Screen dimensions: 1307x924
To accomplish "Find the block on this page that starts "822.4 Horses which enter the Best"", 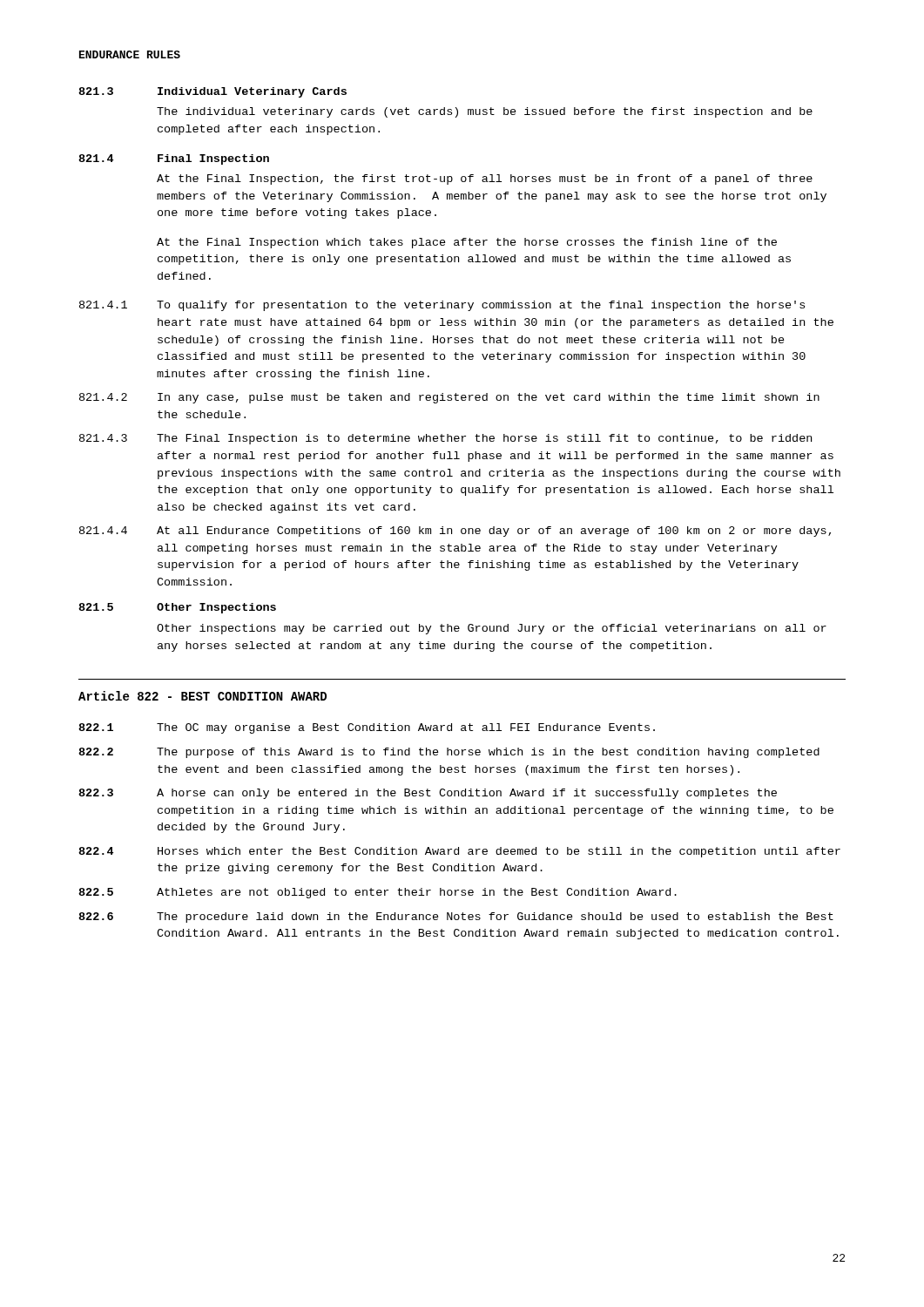I will pos(462,860).
